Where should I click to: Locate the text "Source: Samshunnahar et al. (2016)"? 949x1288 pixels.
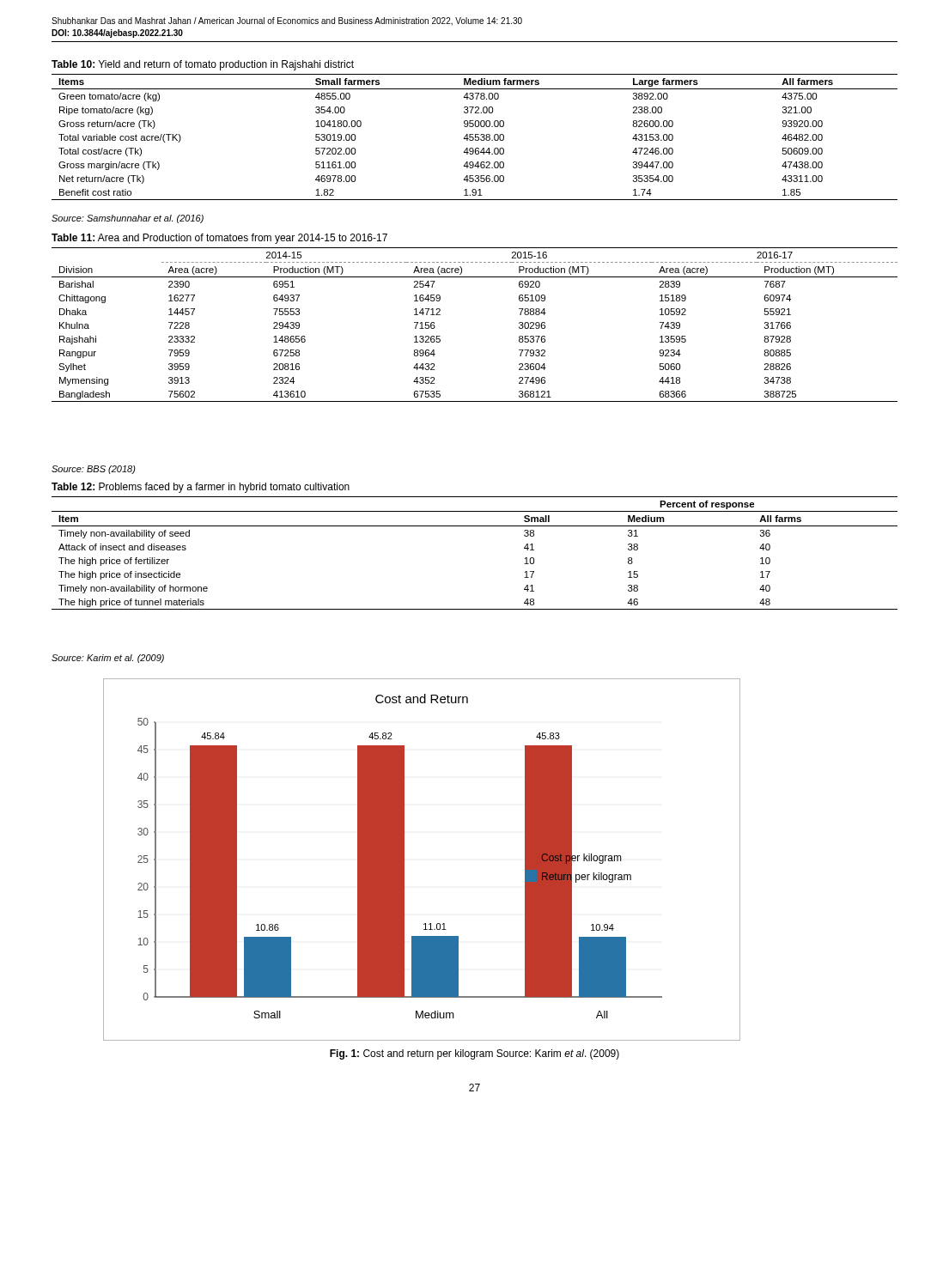[x=128, y=218]
